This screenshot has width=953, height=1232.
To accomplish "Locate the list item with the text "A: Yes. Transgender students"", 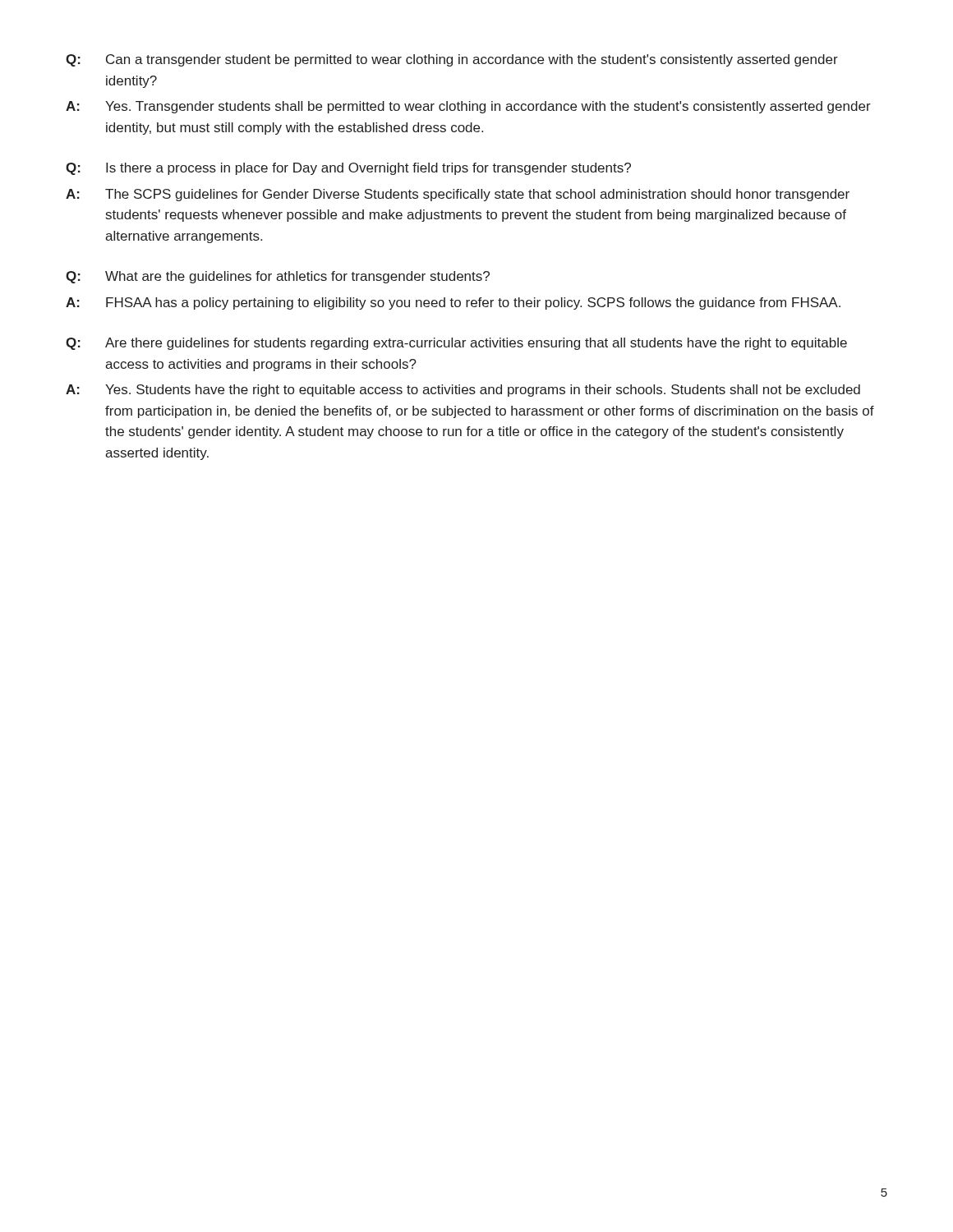I will [x=476, y=117].
